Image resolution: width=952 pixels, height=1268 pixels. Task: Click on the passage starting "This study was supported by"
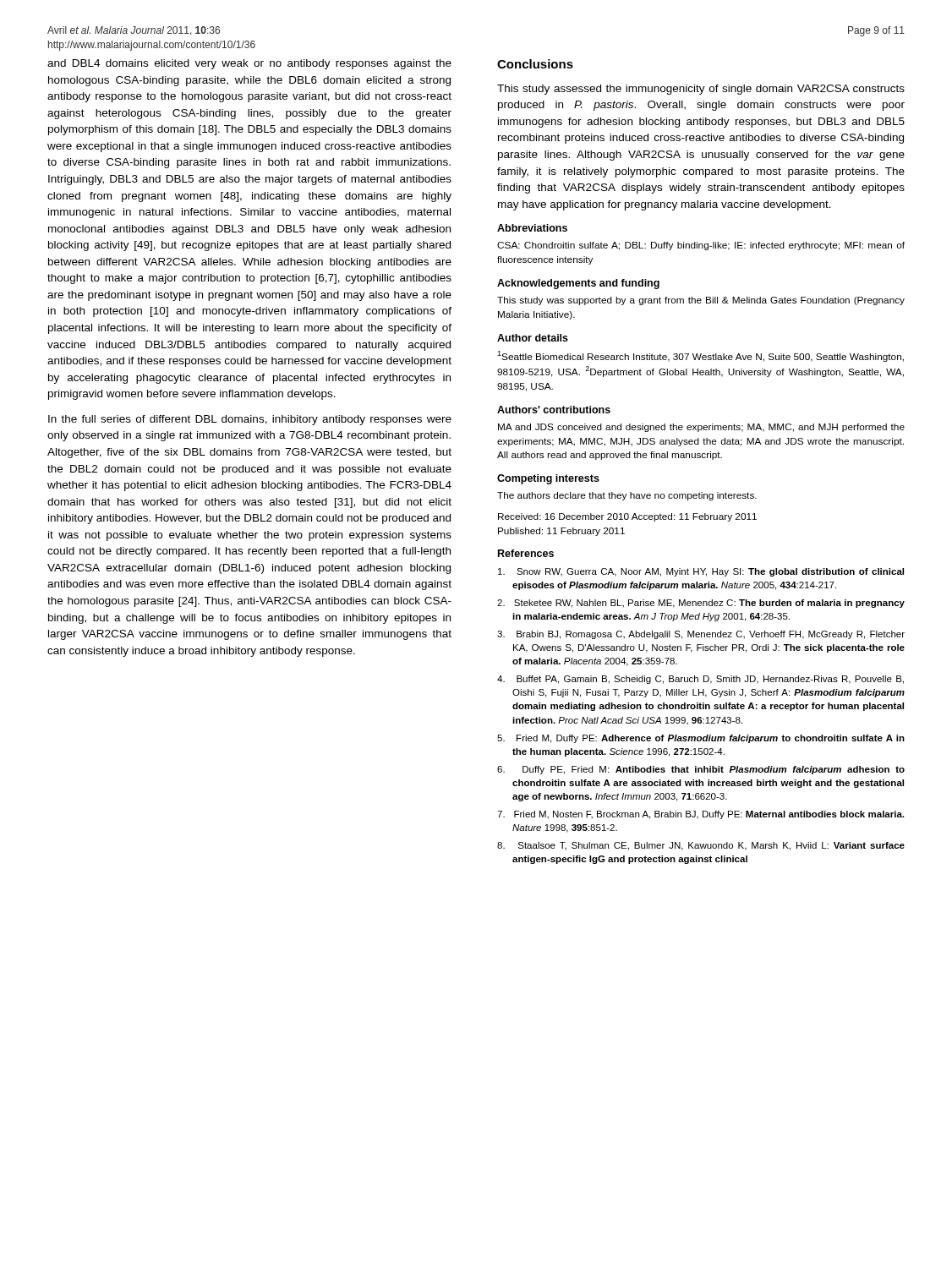(701, 307)
